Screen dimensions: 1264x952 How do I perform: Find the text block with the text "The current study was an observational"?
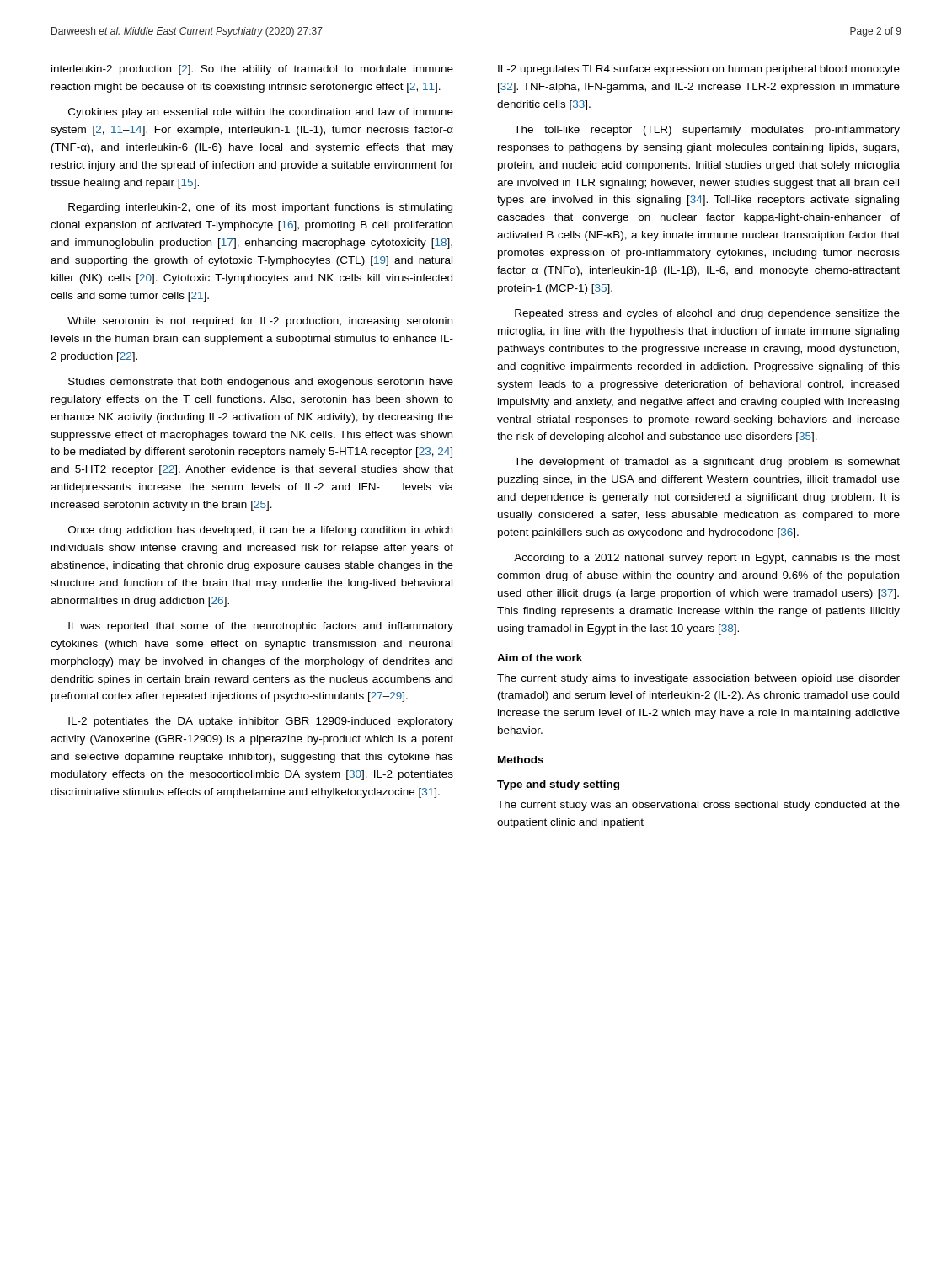(x=698, y=814)
